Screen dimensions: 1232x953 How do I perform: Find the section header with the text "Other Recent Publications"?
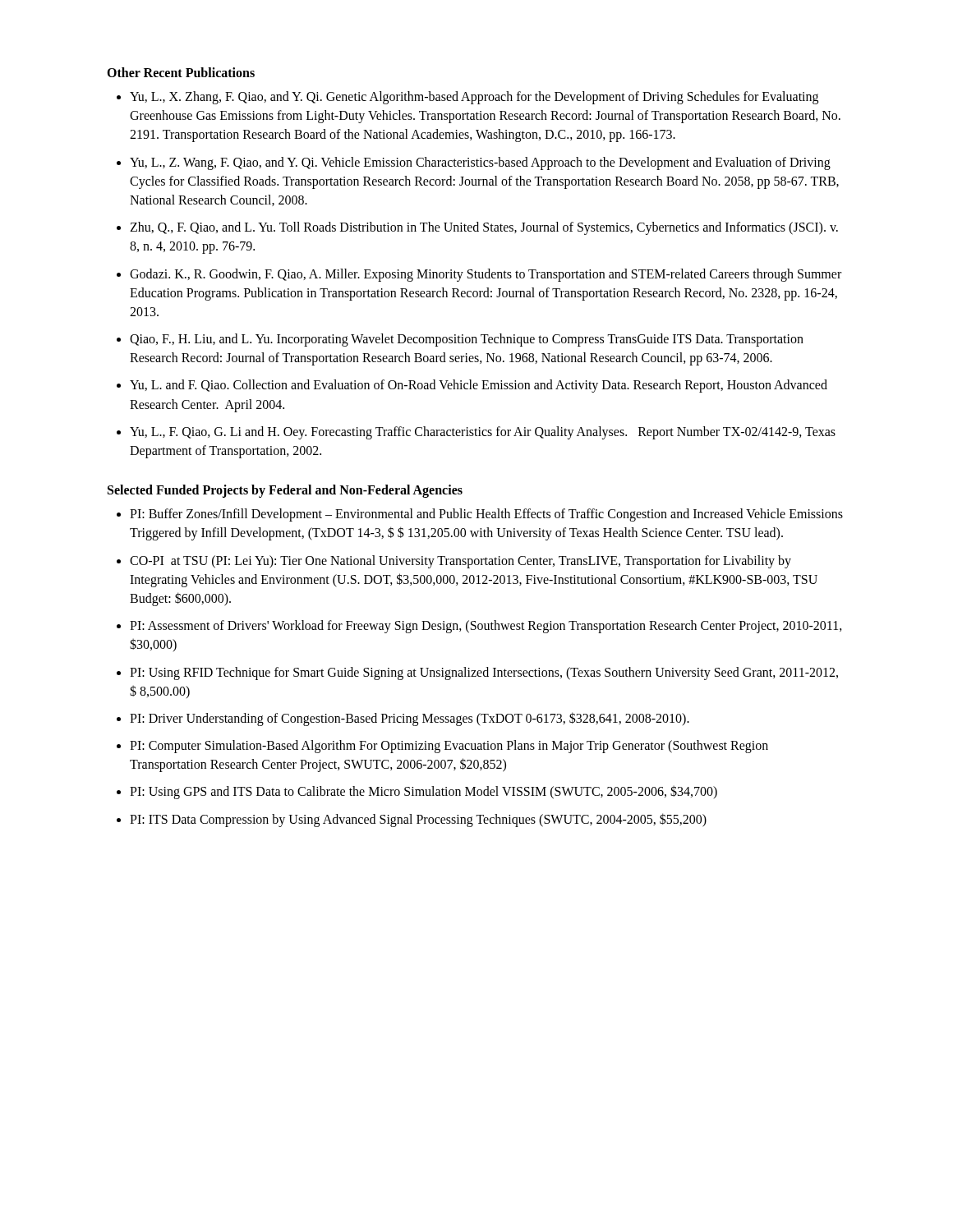click(181, 73)
